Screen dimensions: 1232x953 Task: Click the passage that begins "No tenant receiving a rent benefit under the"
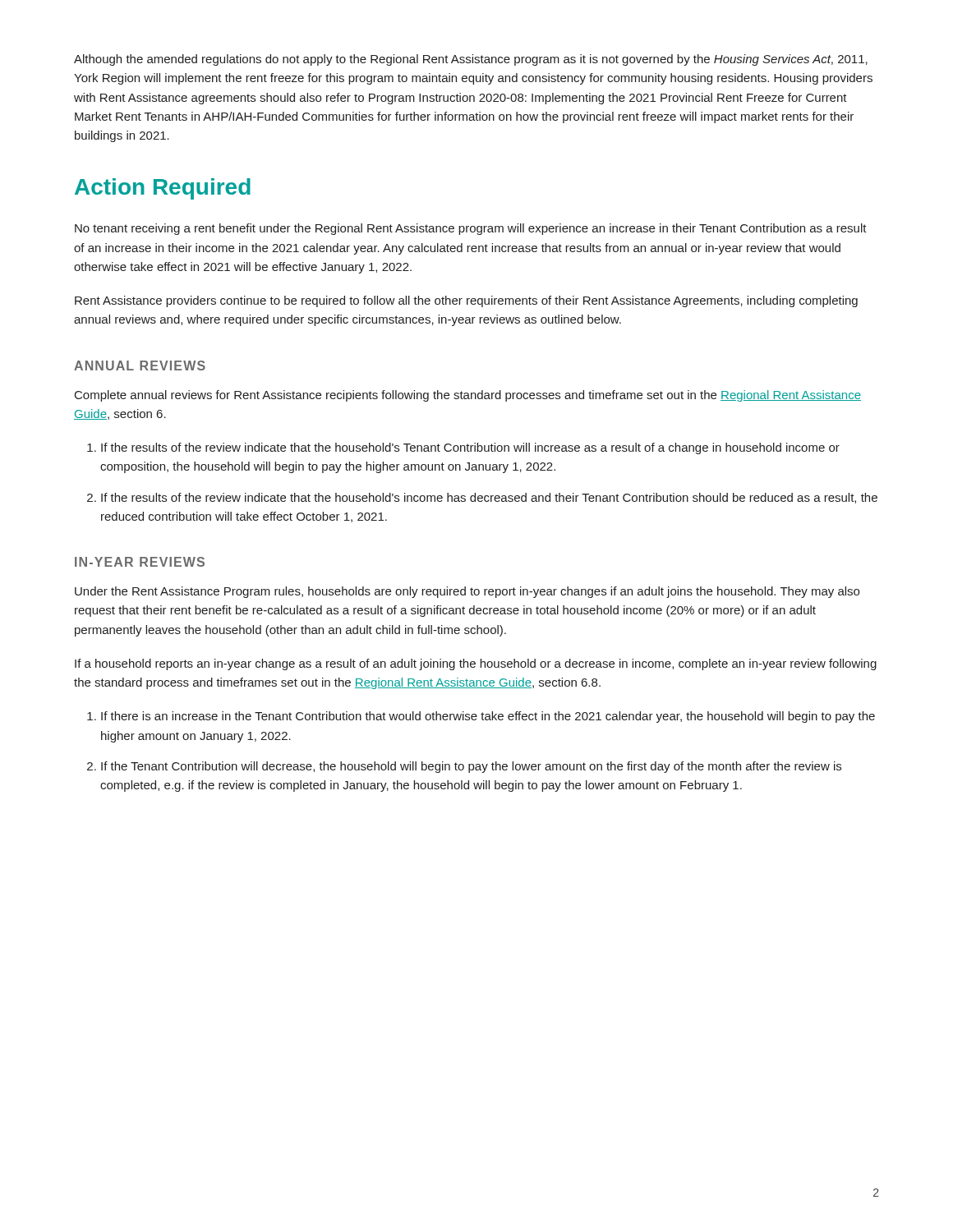[470, 247]
